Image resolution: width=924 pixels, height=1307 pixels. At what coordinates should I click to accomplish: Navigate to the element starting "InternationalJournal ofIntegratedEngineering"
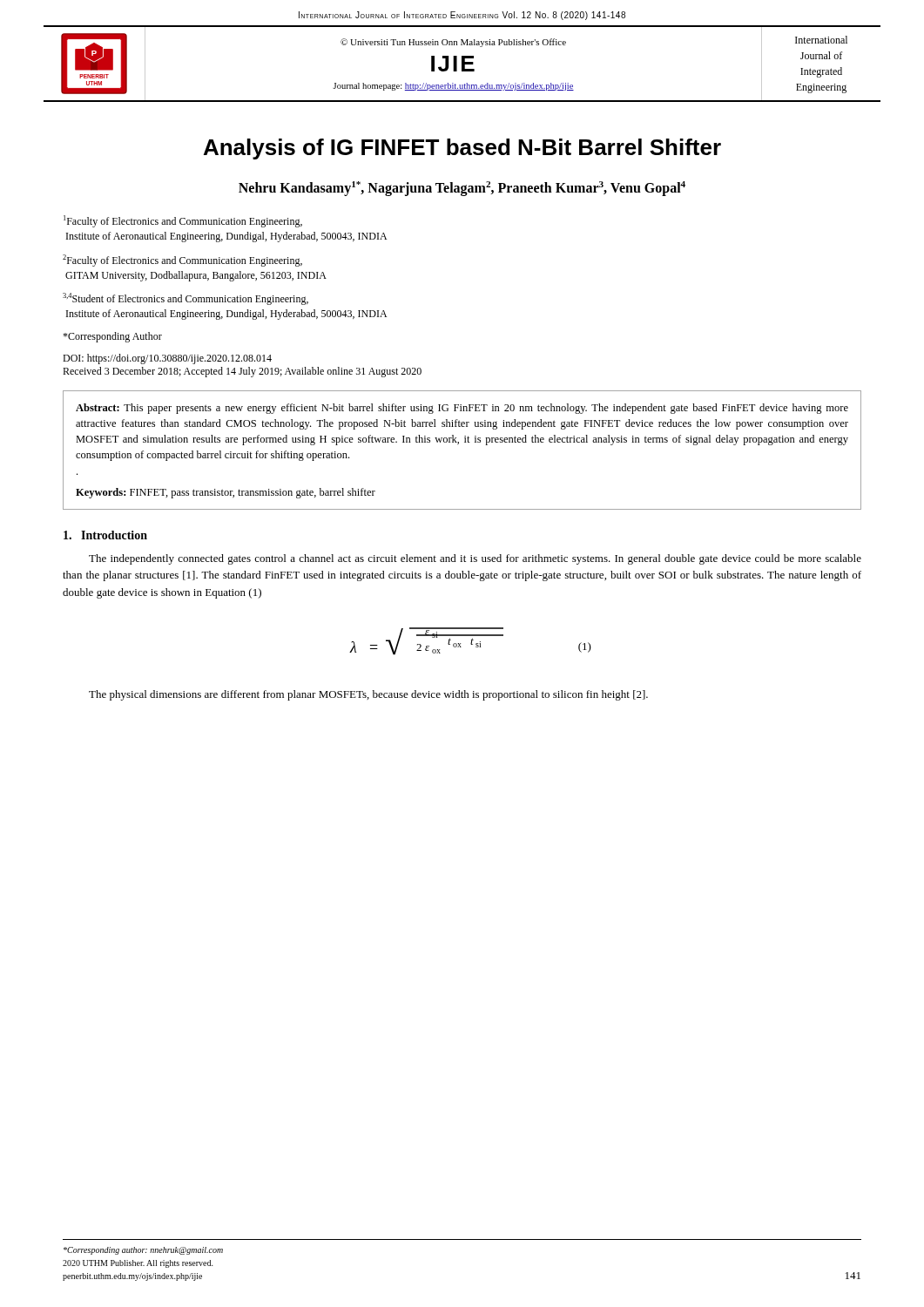click(x=821, y=64)
